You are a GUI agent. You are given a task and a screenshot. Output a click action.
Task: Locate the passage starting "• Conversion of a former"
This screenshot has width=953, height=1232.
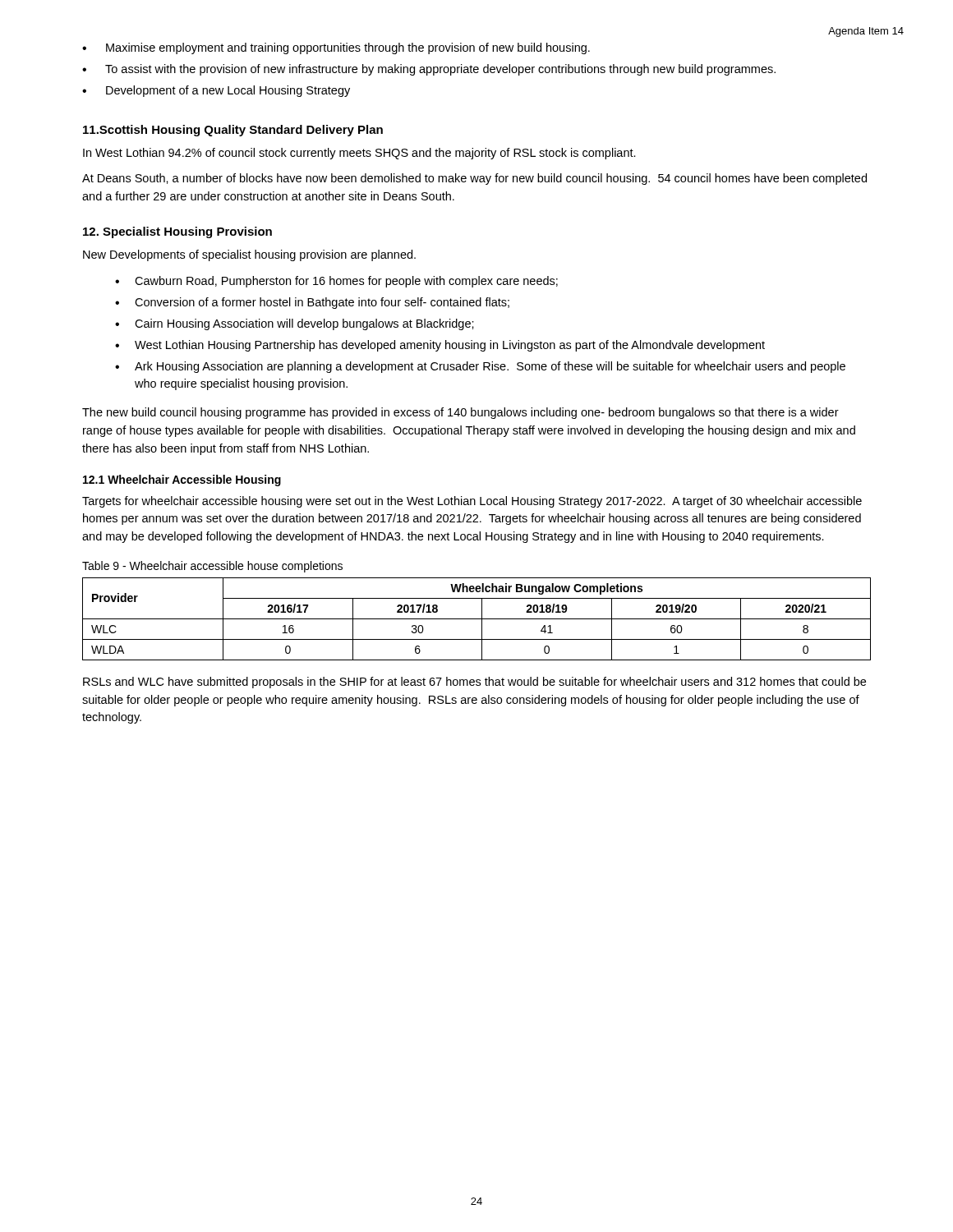313,303
